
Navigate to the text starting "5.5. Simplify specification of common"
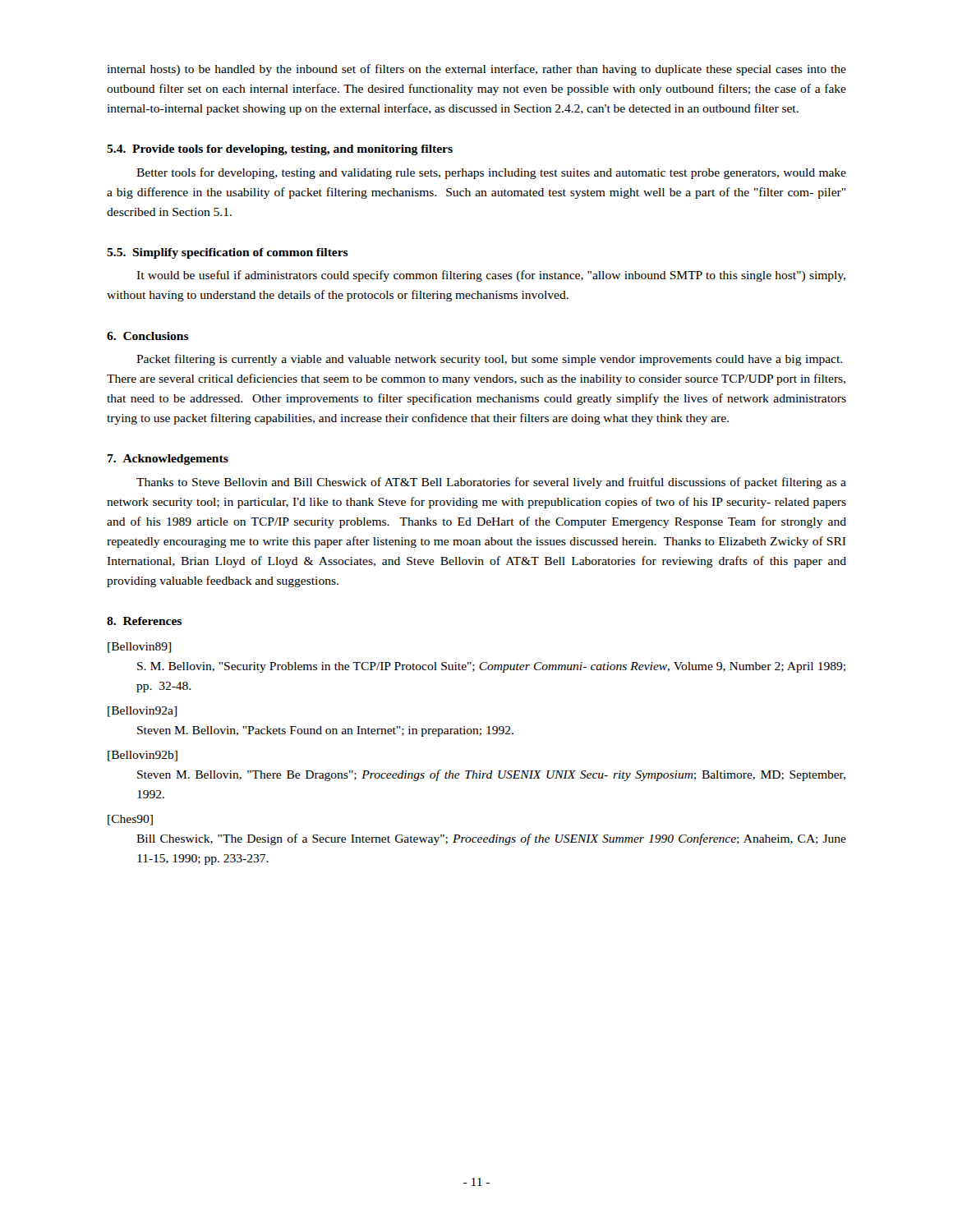pyautogui.click(x=227, y=252)
